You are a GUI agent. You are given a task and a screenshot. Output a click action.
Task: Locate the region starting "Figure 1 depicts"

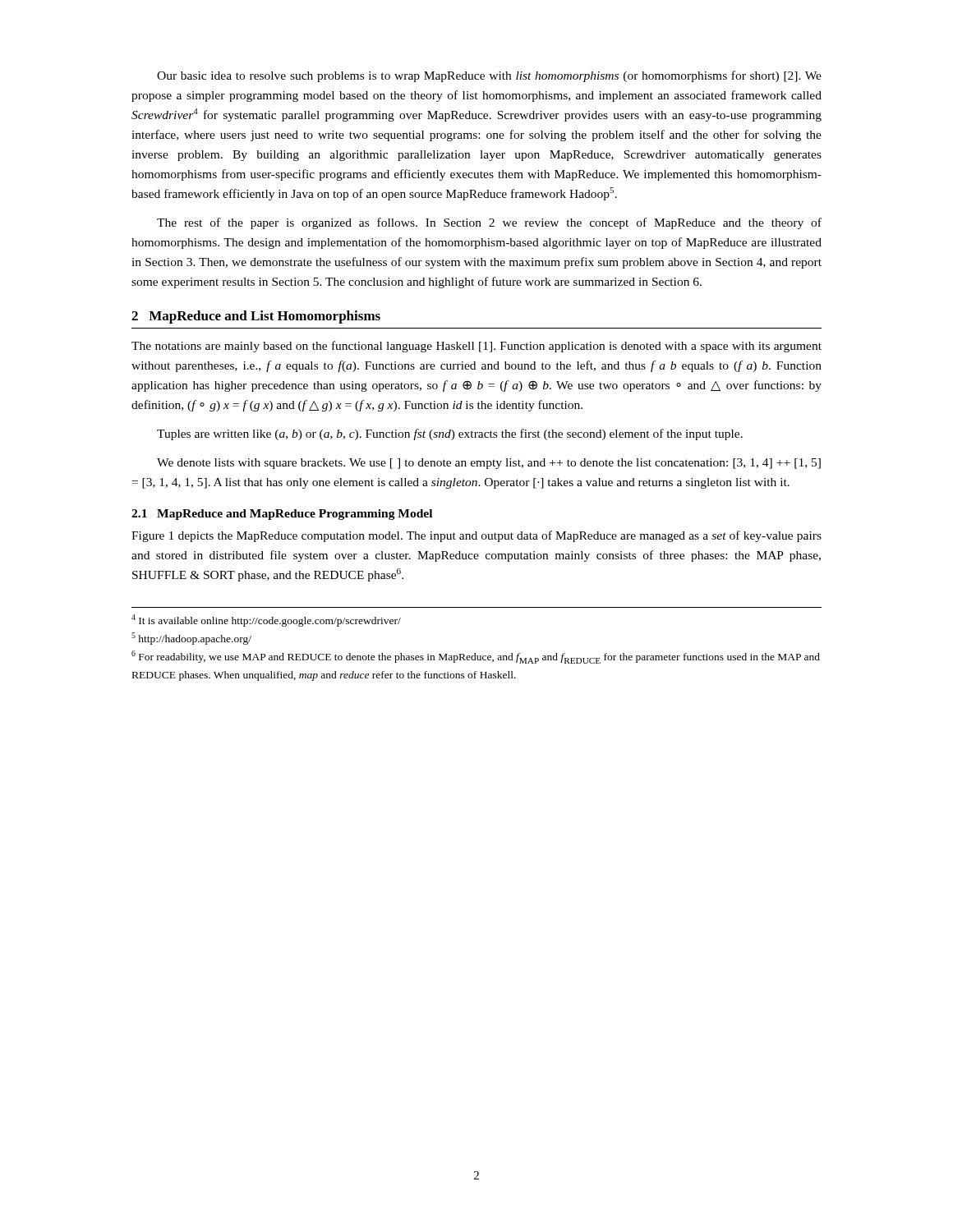tap(476, 555)
